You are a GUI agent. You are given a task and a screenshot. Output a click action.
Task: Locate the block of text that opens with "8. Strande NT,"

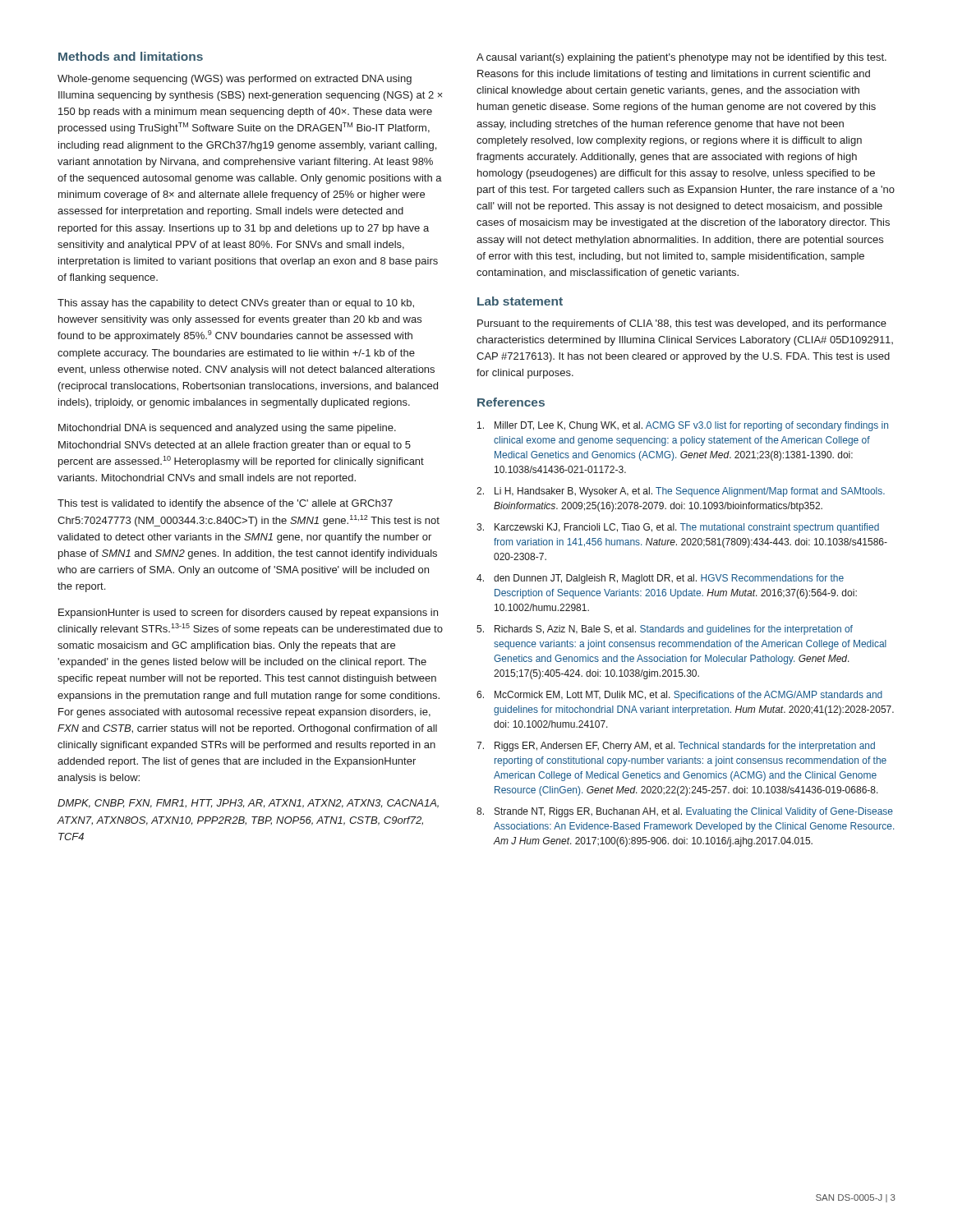(686, 826)
